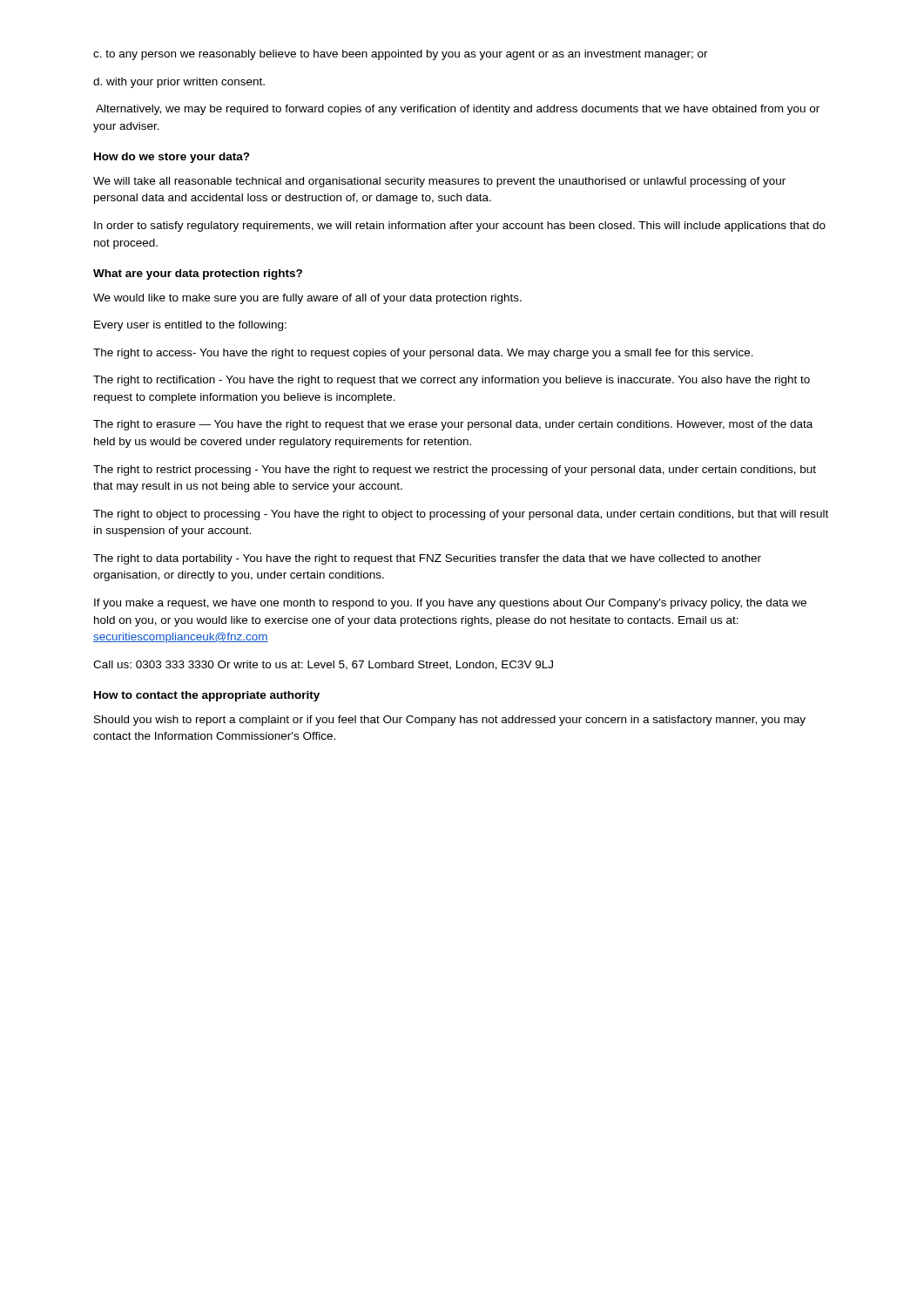Find the region starting "If you make a request,"
Image resolution: width=924 pixels, height=1307 pixels.
coord(450,620)
